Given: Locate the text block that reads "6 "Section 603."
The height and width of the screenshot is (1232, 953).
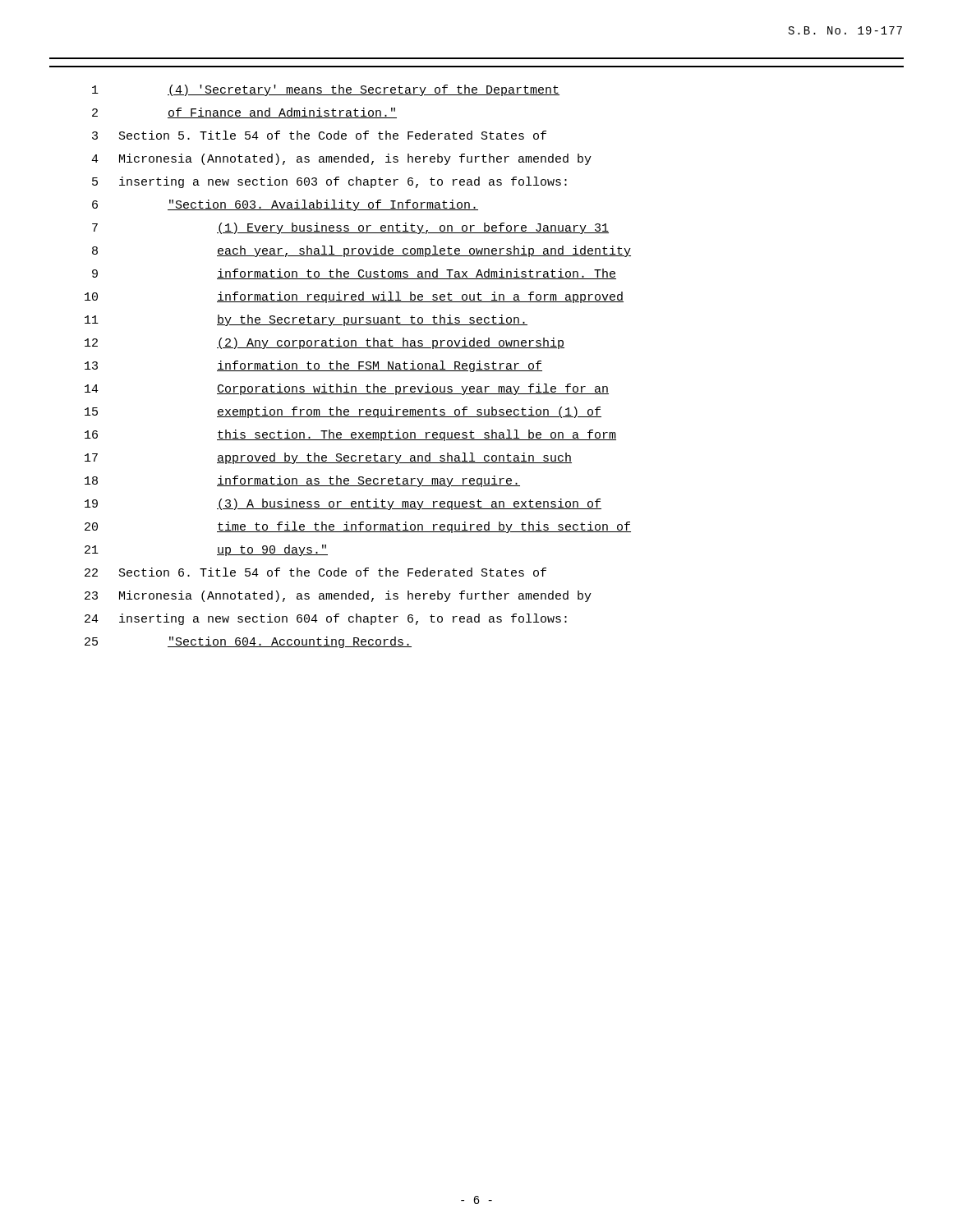Looking at the screenshot, I should [x=476, y=206].
